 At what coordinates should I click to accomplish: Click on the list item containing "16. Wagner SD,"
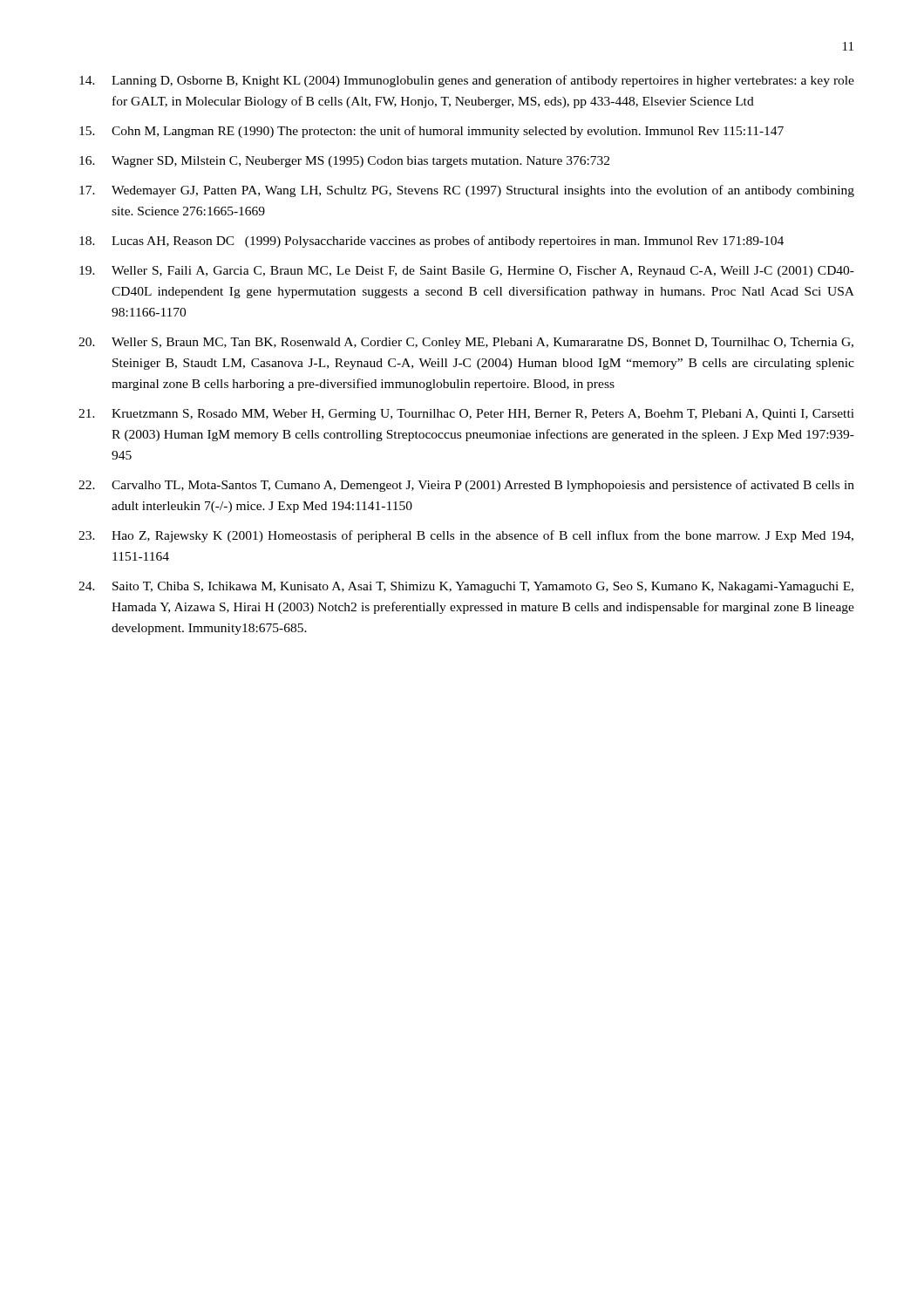(x=466, y=160)
